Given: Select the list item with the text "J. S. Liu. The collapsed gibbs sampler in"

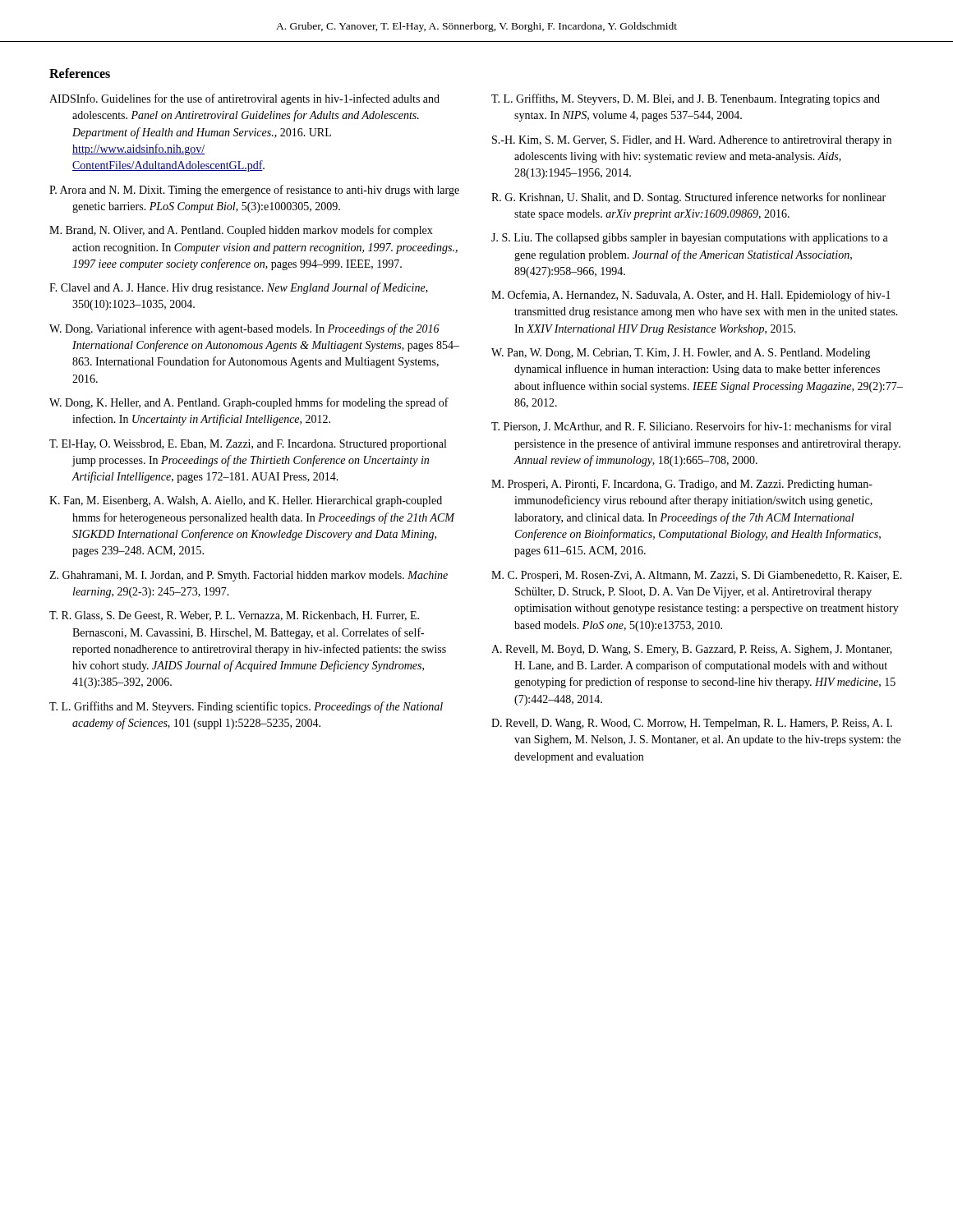Looking at the screenshot, I should pos(690,255).
